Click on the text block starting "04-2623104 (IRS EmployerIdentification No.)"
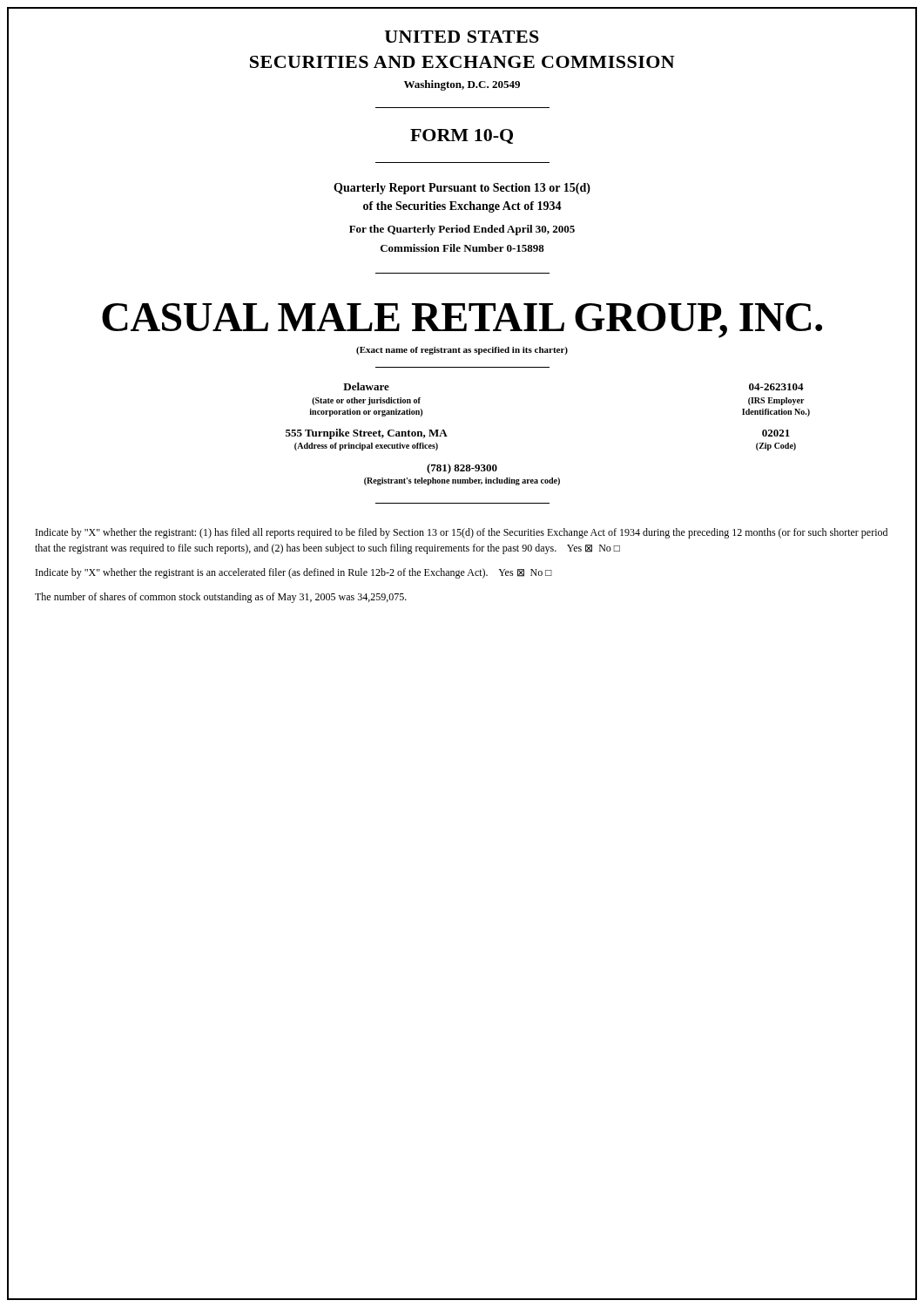 coord(776,399)
